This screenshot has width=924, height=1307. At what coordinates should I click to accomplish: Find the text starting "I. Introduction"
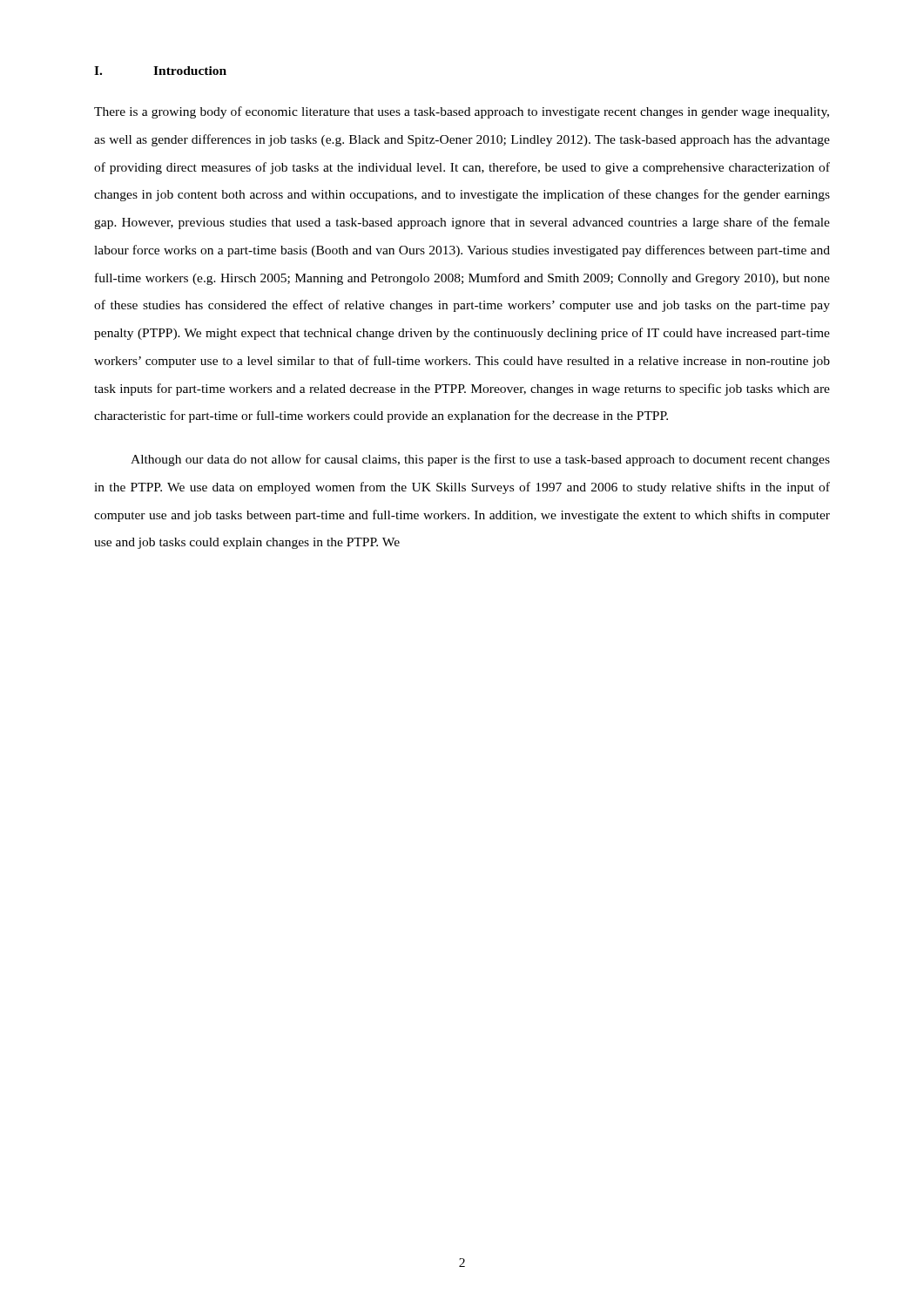(x=160, y=71)
